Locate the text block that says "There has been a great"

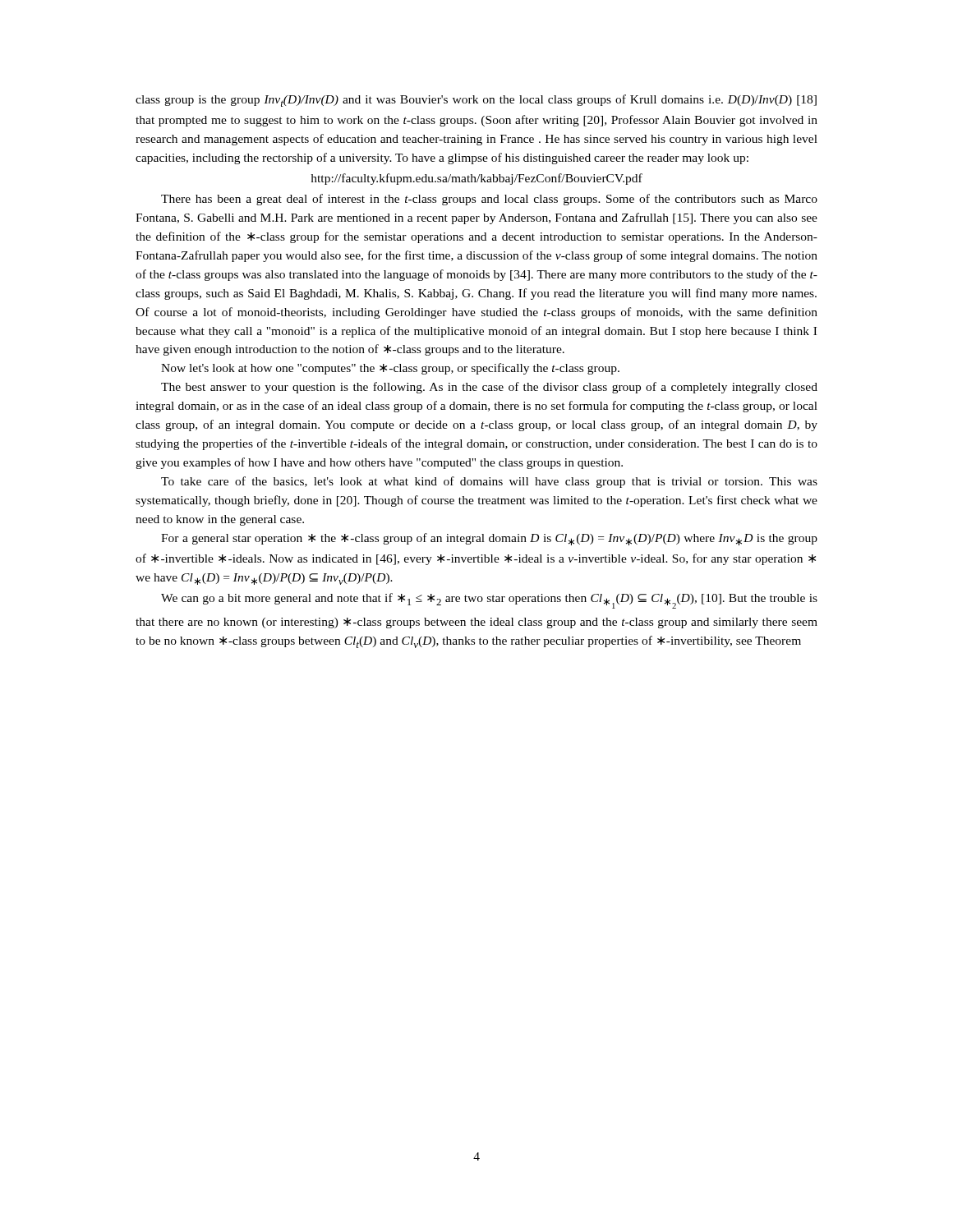(x=476, y=274)
